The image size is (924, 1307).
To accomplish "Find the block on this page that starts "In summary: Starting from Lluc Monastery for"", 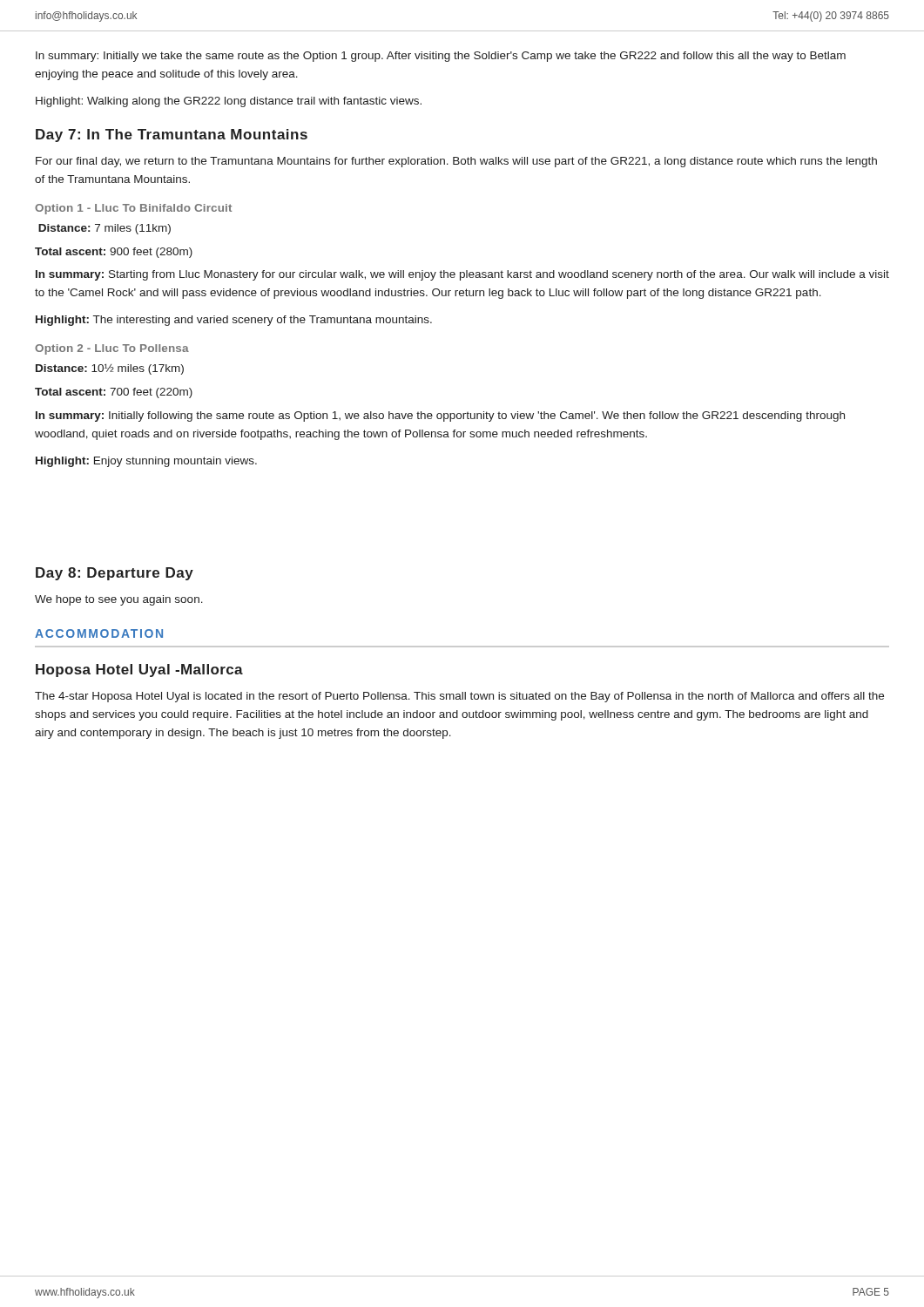I will coord(462,284).
